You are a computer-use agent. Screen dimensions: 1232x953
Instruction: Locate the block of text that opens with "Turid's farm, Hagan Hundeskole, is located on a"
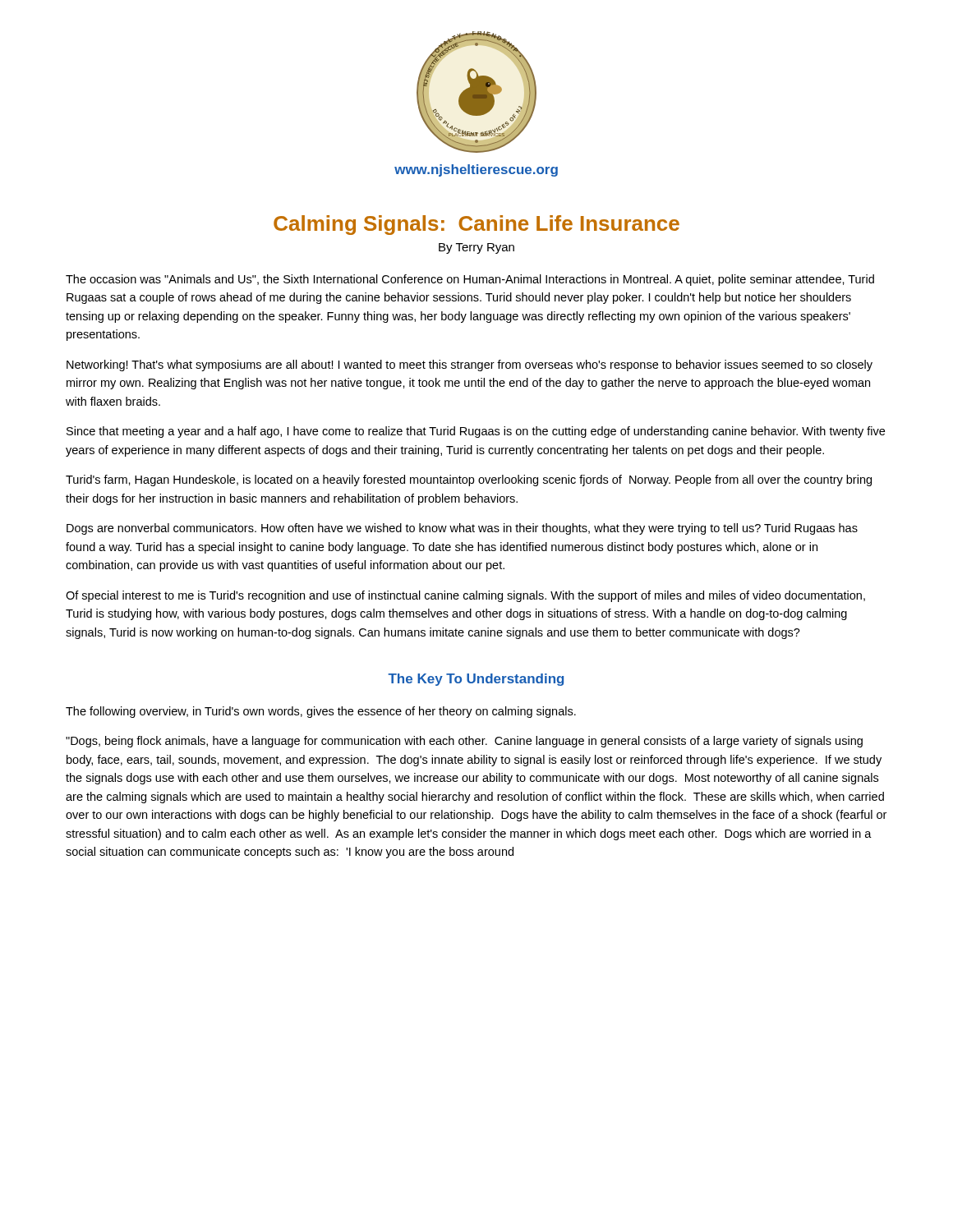(469, 489)
